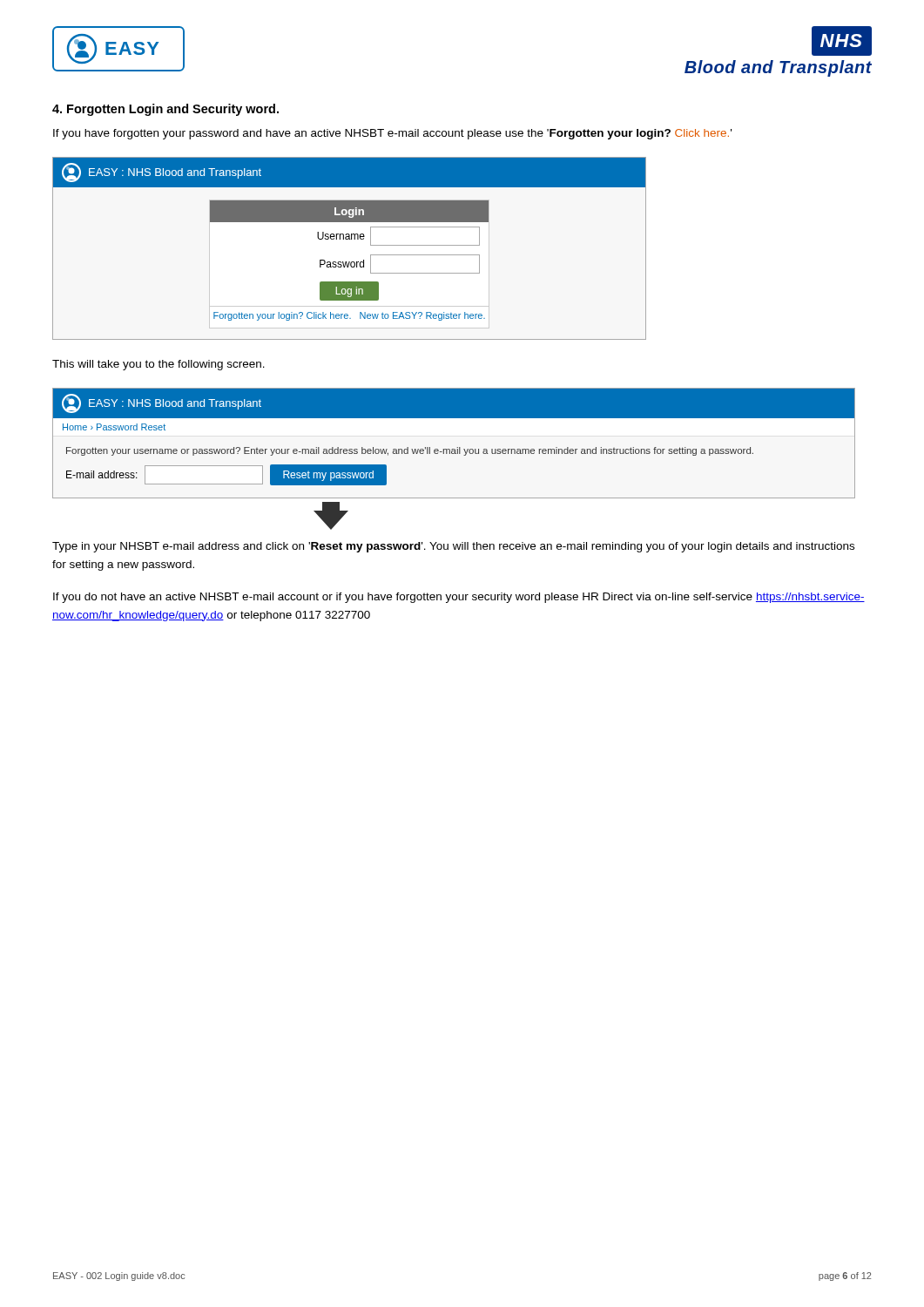The image size is (924, 1307).
Task: Click on the text starting "4. Forgotten Login and Security word."
Action: tap(166, 109)
